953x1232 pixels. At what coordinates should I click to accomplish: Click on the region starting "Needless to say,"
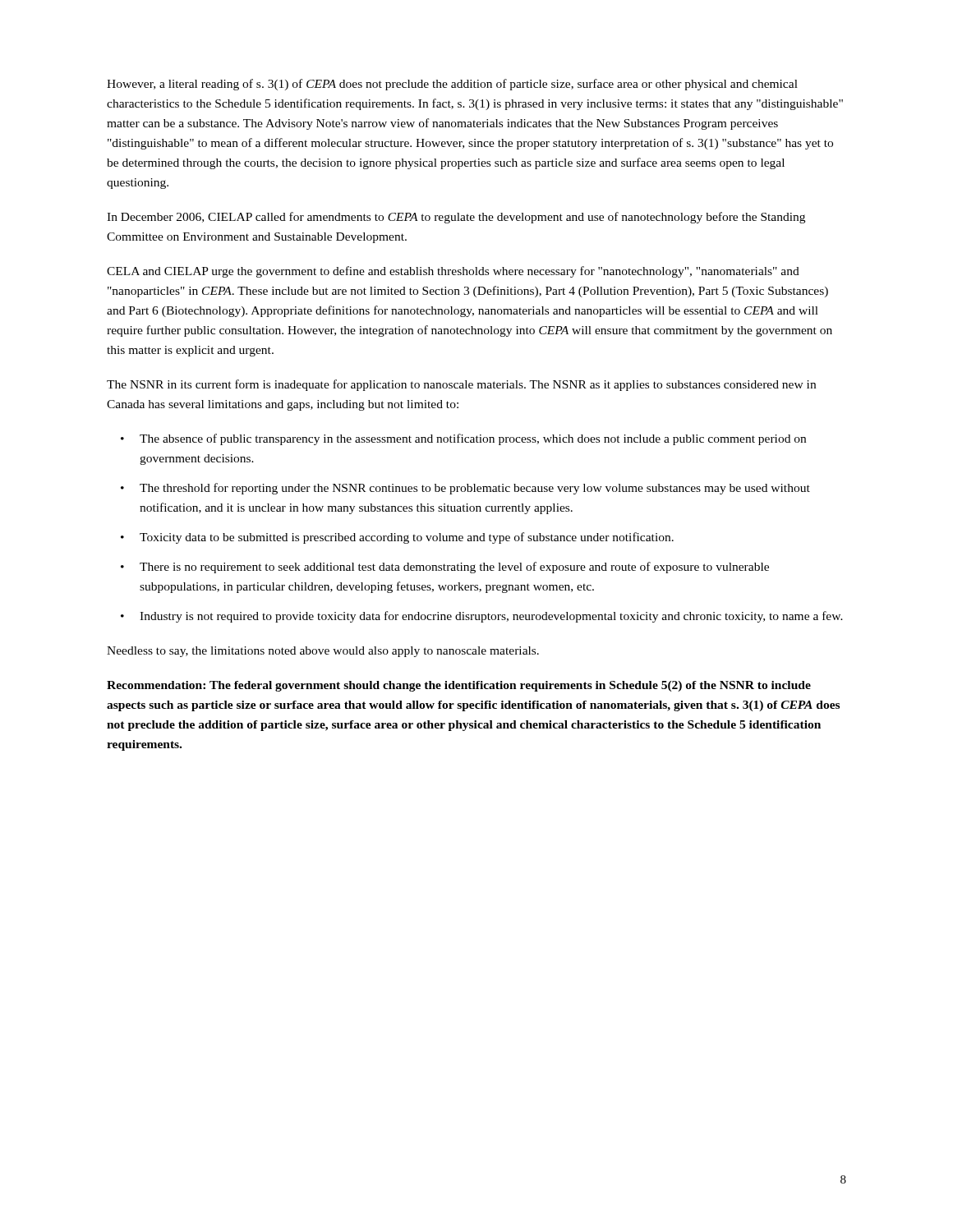323,650
